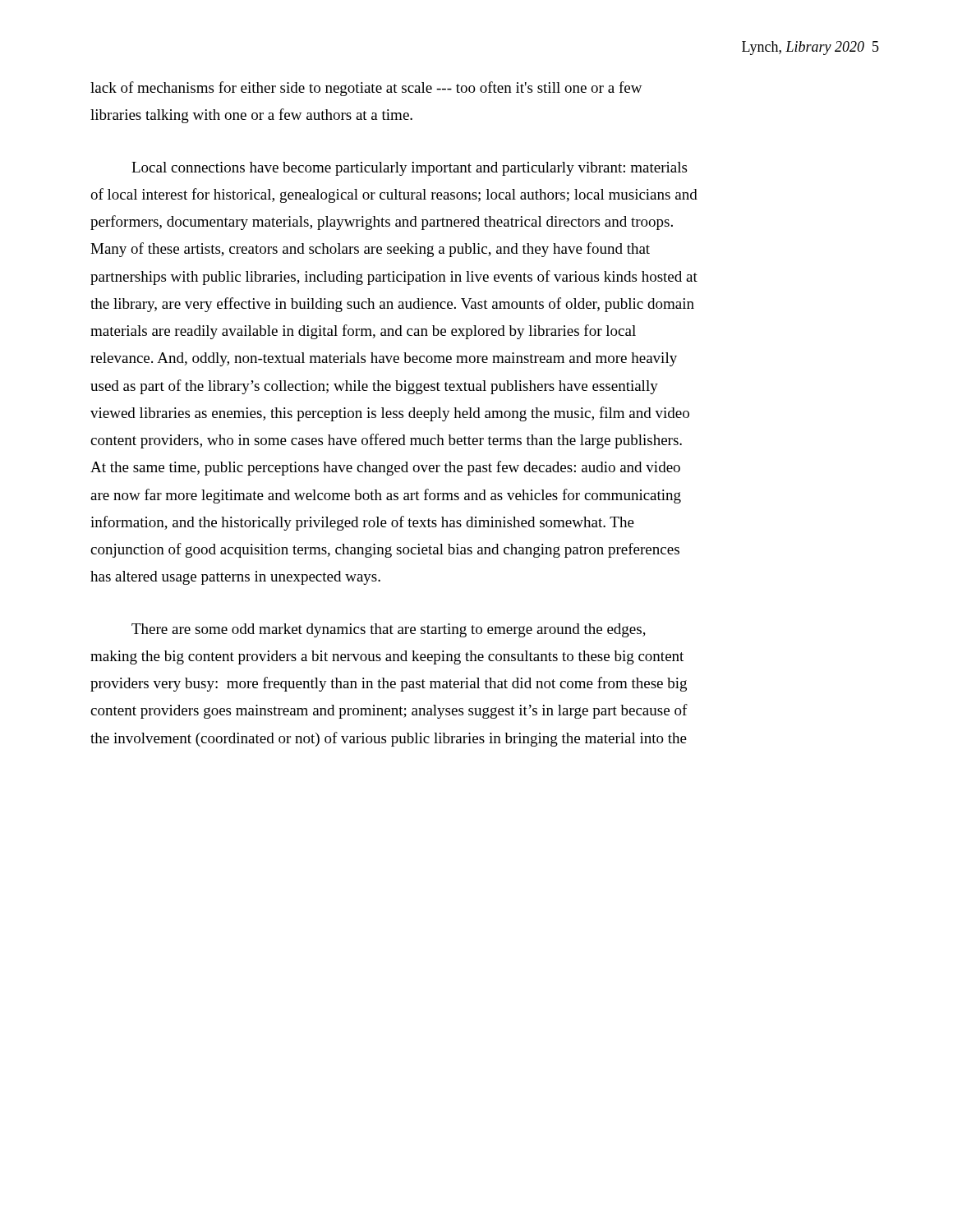Navigate to the passage starting "There are some odd market"
This screenshot has width=953, height=1232.
[x=476, y=683]
